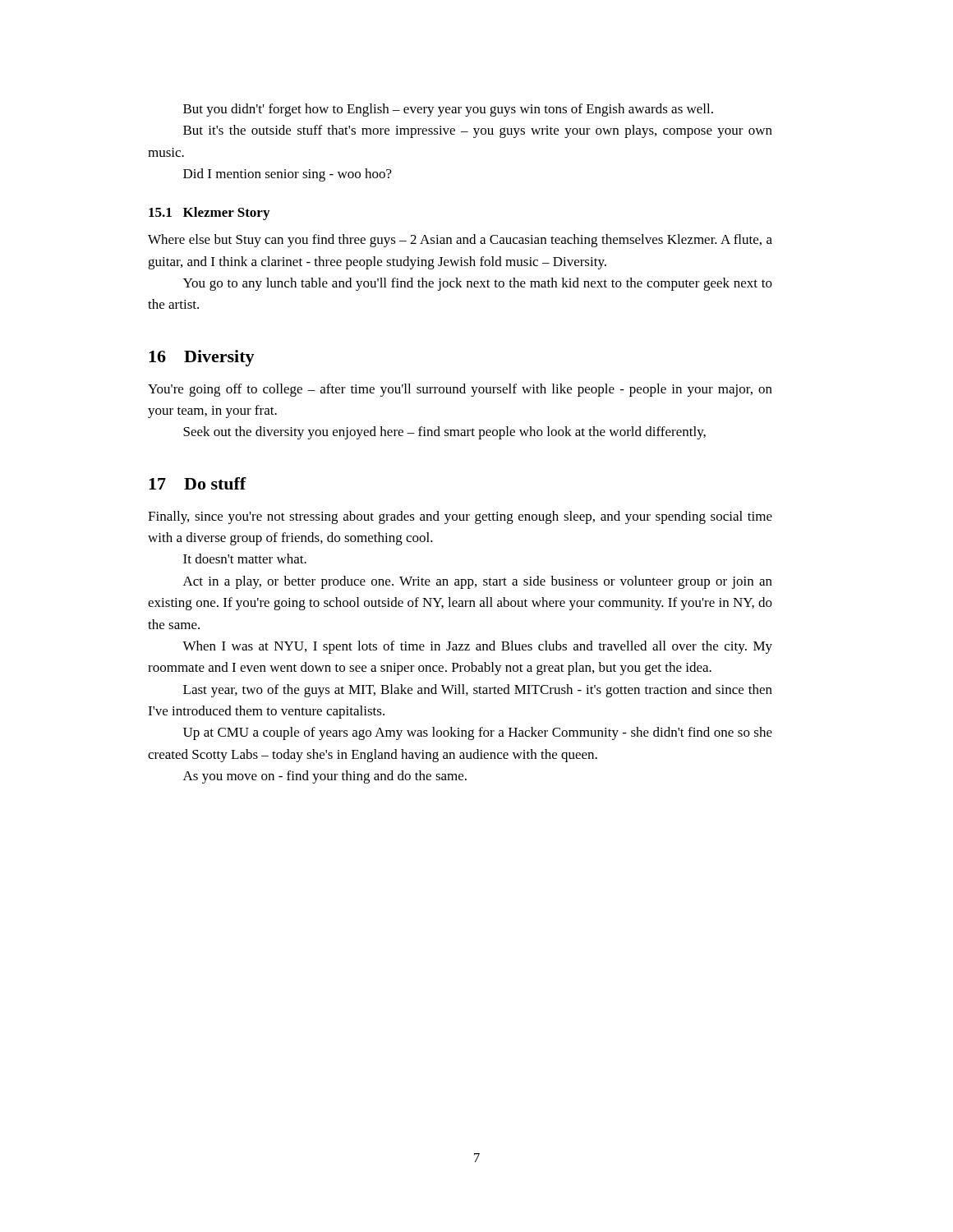
Task: Find the block on this page that starts "Where else but Stuy"
Action: click(460, 273)
